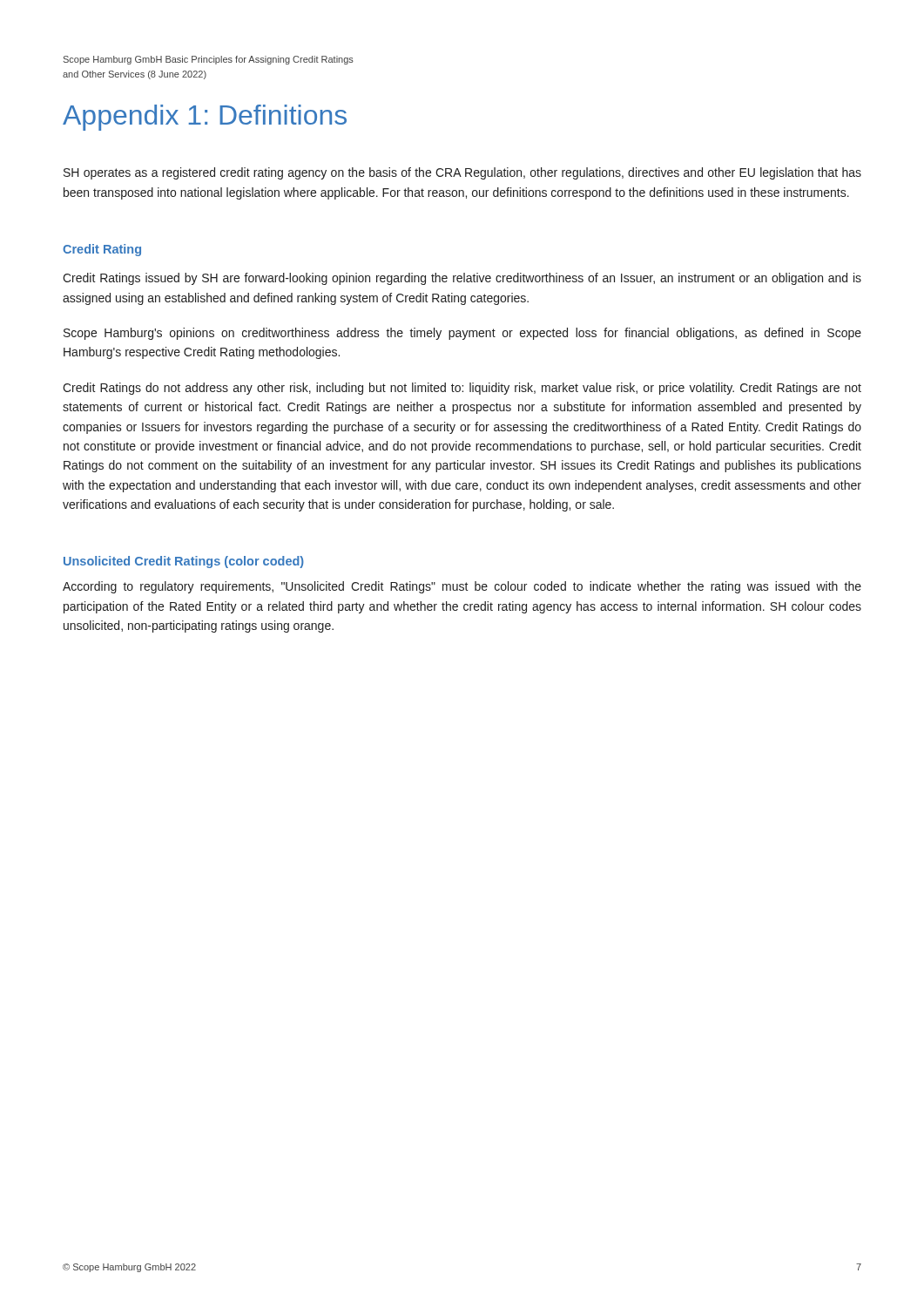Locate the region starting "Credit Rating"
924x1307 pixels.
coord(102,249)
